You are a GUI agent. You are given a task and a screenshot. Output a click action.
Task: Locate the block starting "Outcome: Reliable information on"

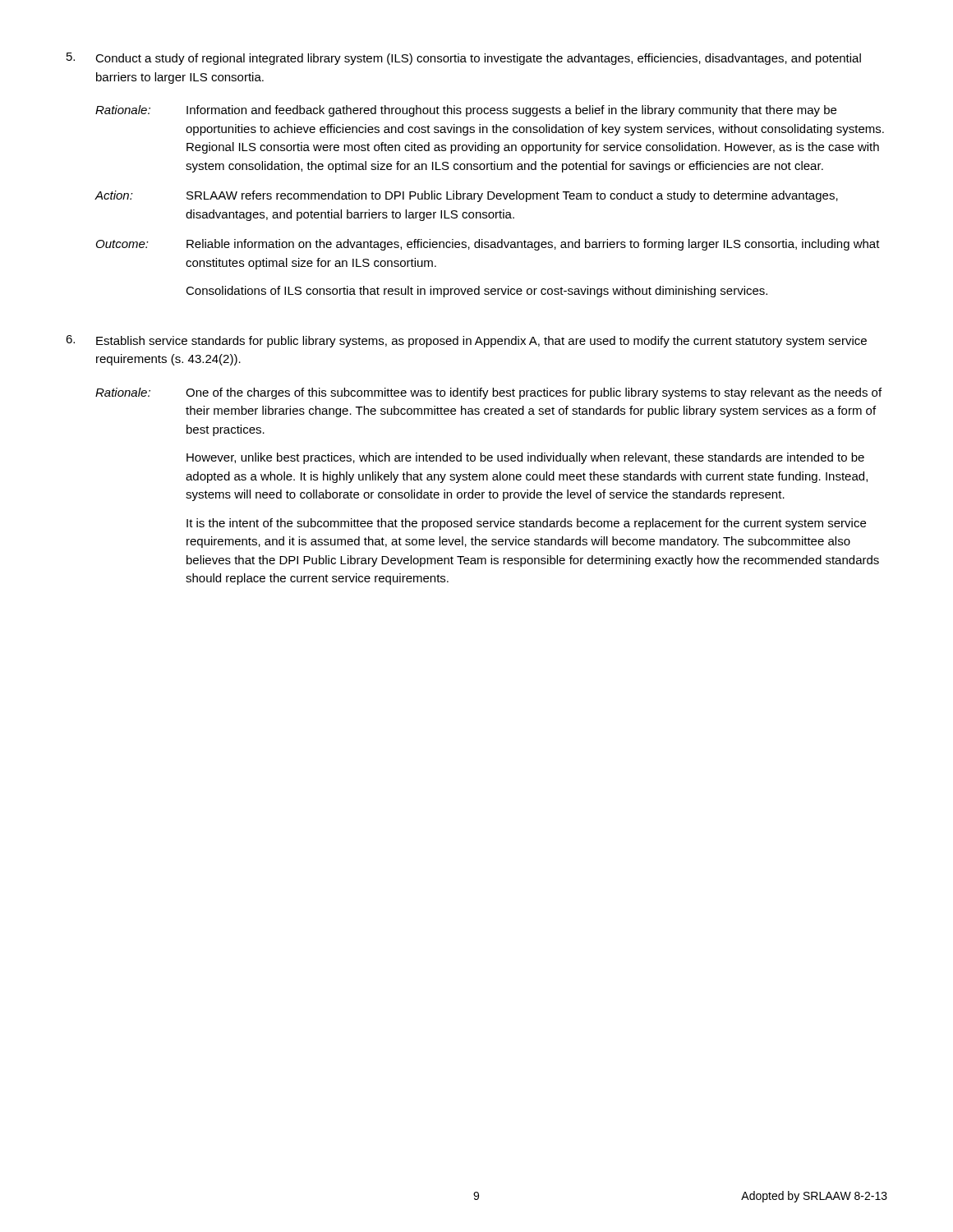pyautogui.click(x=488, y=245)
